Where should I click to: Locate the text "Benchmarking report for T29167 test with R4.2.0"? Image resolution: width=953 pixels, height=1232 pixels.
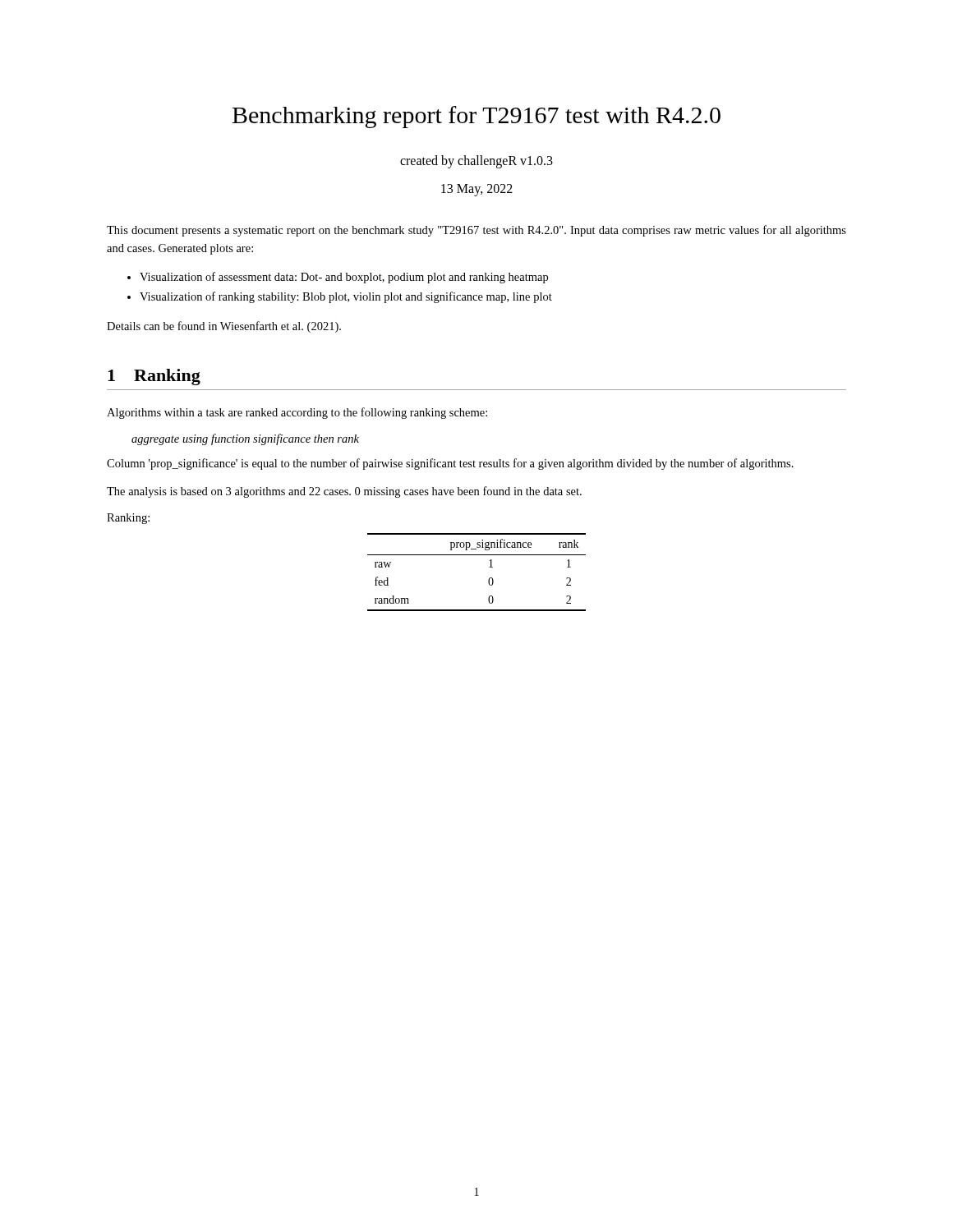coord(476,115)
